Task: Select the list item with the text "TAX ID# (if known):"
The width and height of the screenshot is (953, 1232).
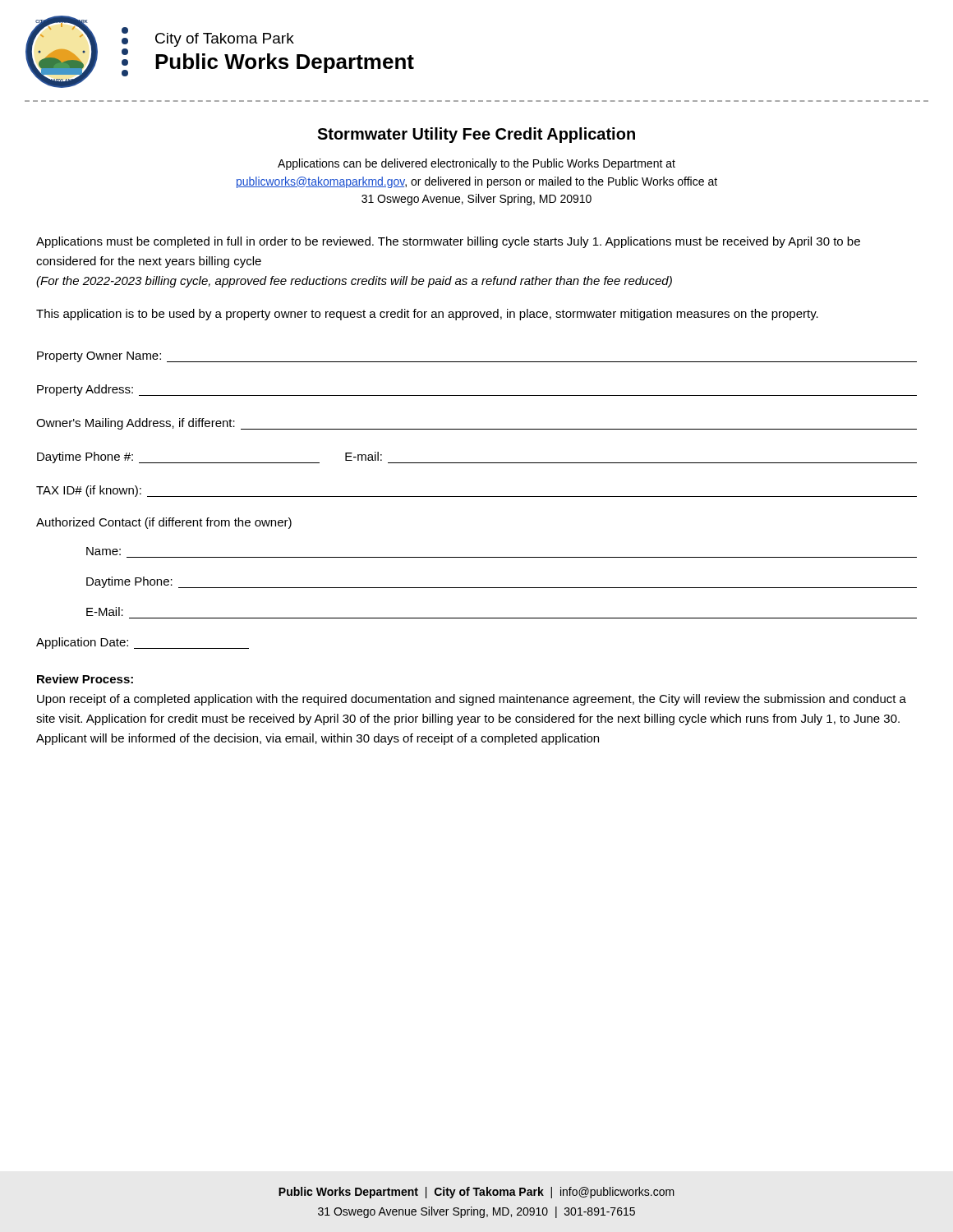Action: click(476, 489)
